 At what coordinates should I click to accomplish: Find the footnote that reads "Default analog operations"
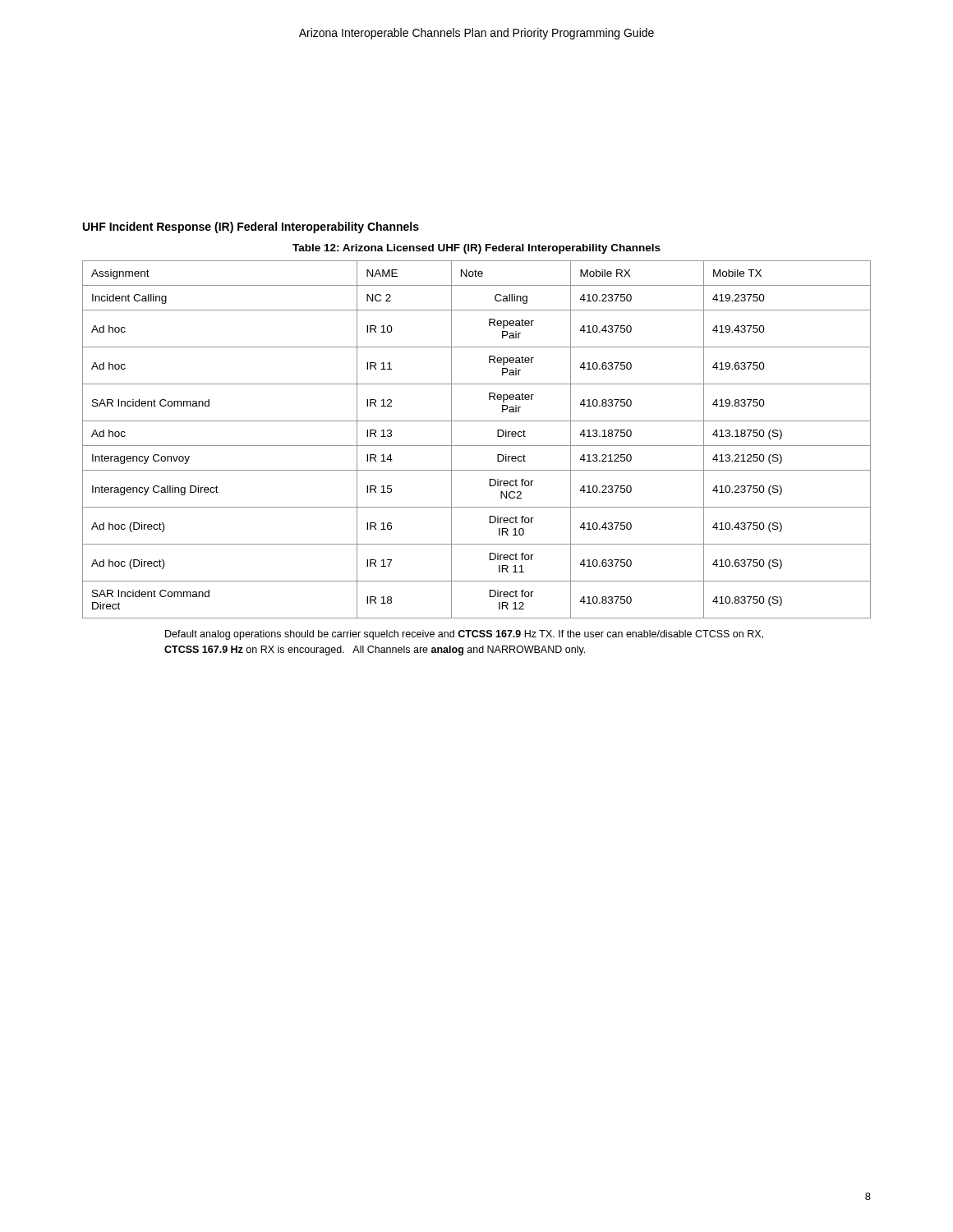(464, 642)
